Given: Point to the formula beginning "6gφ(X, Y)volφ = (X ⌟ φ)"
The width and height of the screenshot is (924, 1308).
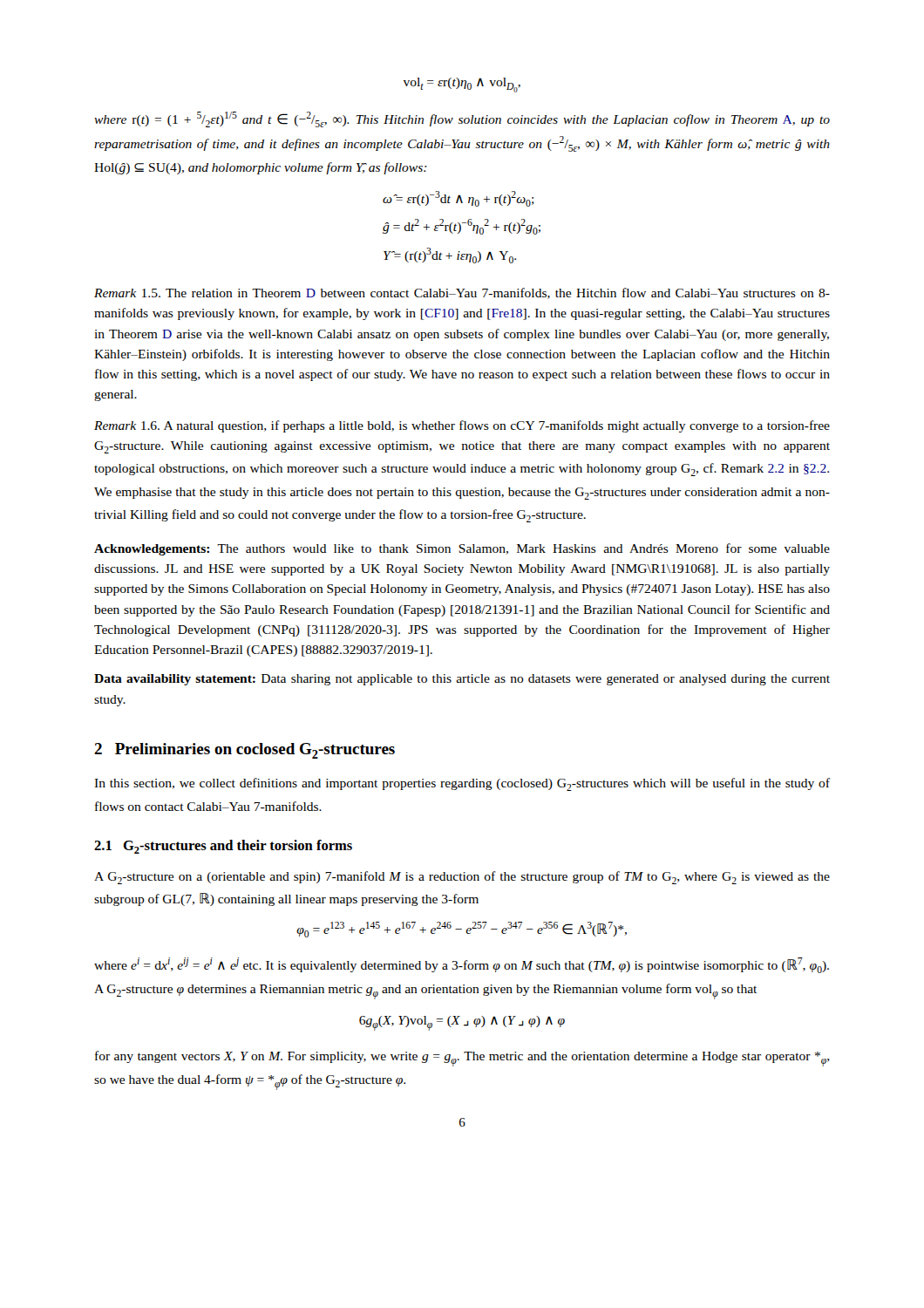Looking at the screenshot, I should 462,1022.
